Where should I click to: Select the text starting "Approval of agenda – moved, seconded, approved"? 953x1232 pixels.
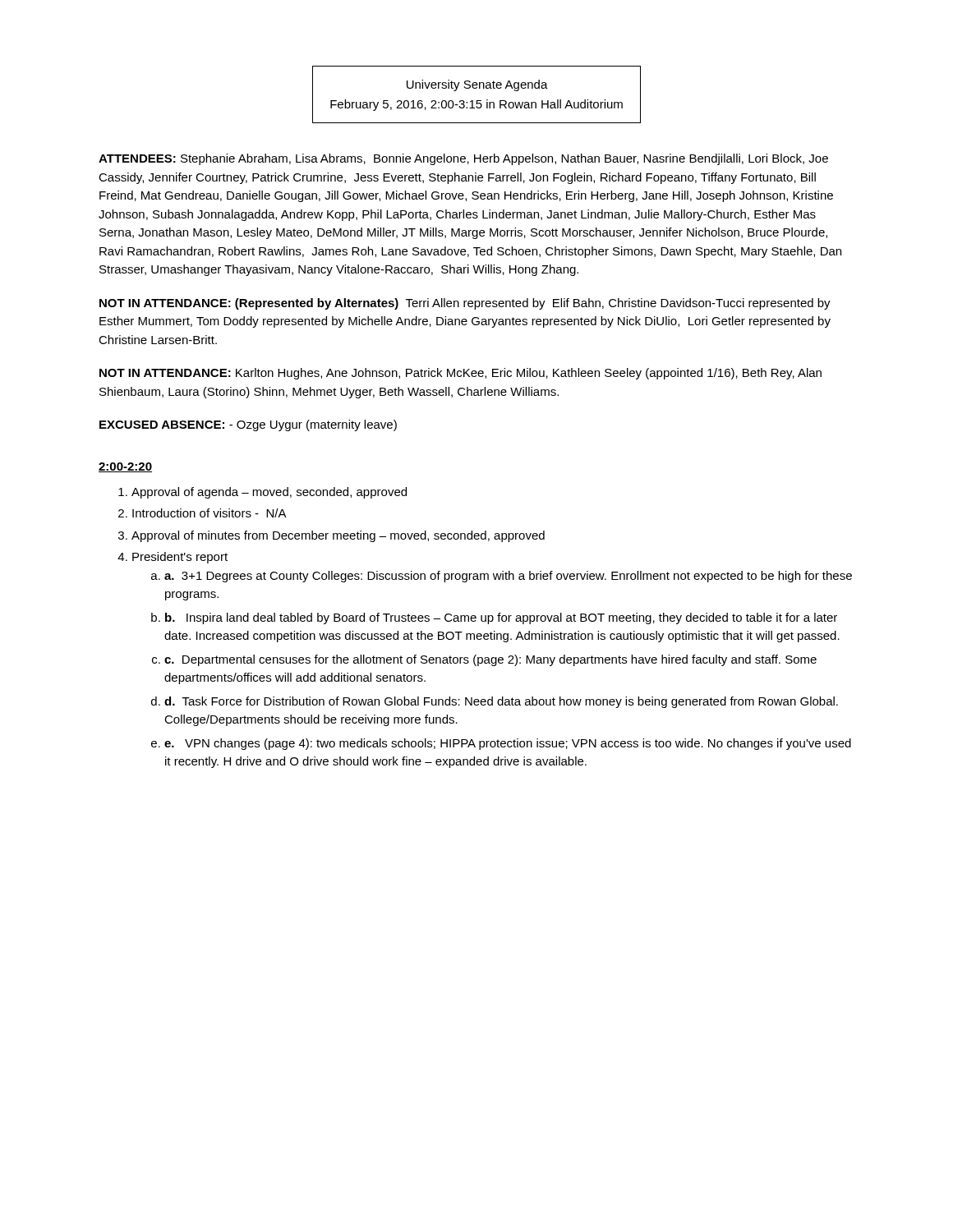click(269, 493)
